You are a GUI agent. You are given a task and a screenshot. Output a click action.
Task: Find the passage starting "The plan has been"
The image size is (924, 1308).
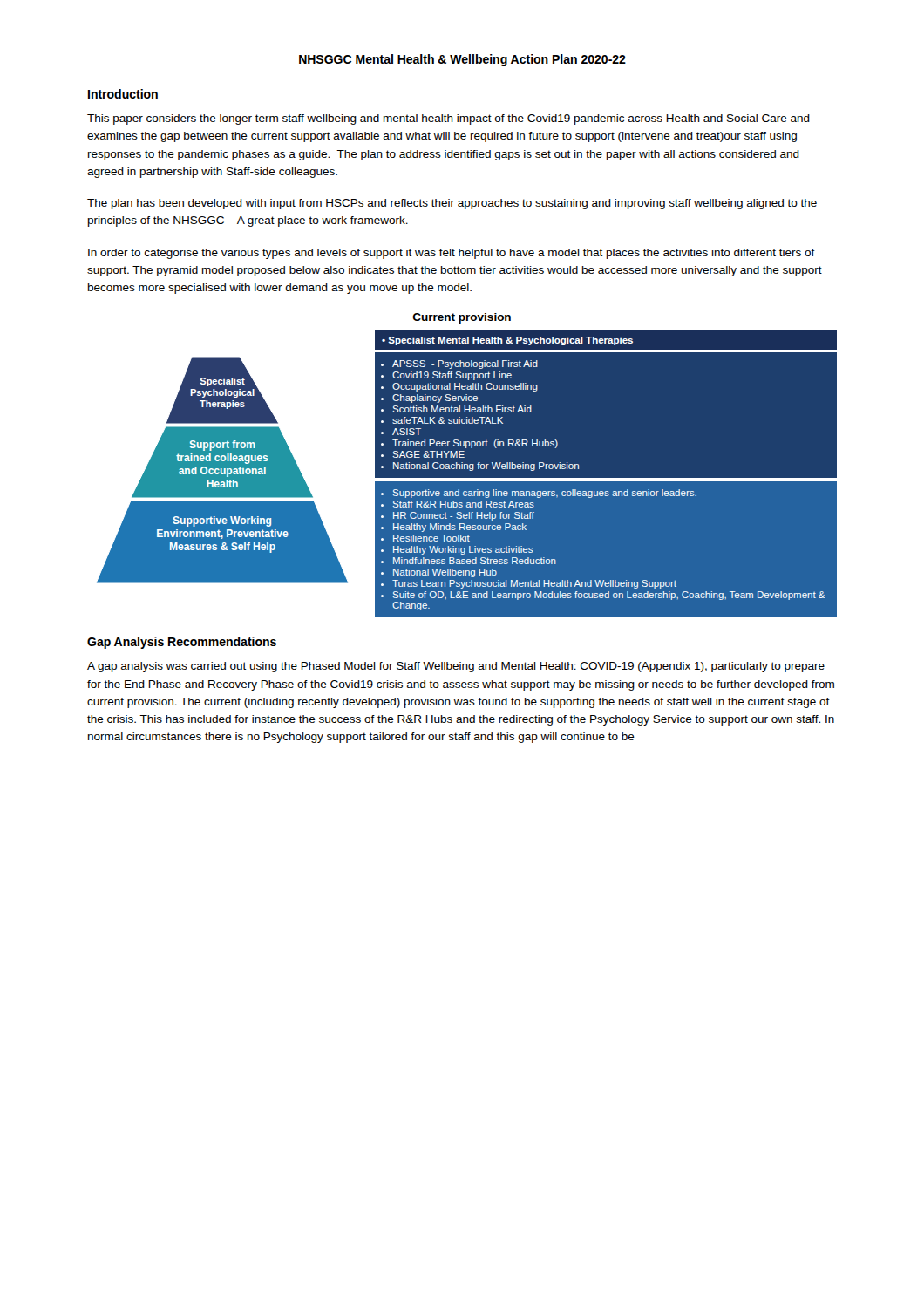(x=452, y=212)
